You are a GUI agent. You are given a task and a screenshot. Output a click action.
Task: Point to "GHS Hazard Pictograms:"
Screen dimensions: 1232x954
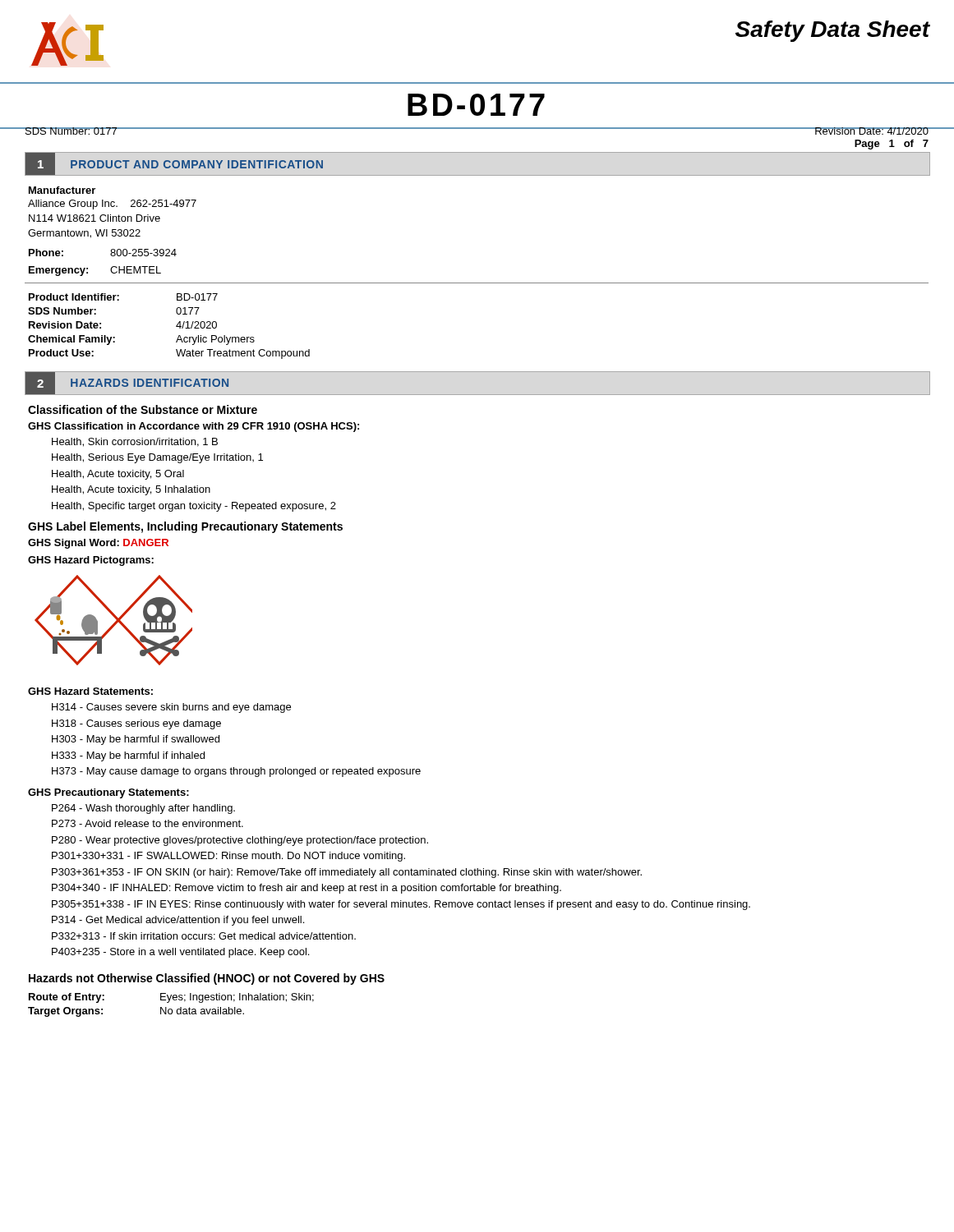point(91,560)
